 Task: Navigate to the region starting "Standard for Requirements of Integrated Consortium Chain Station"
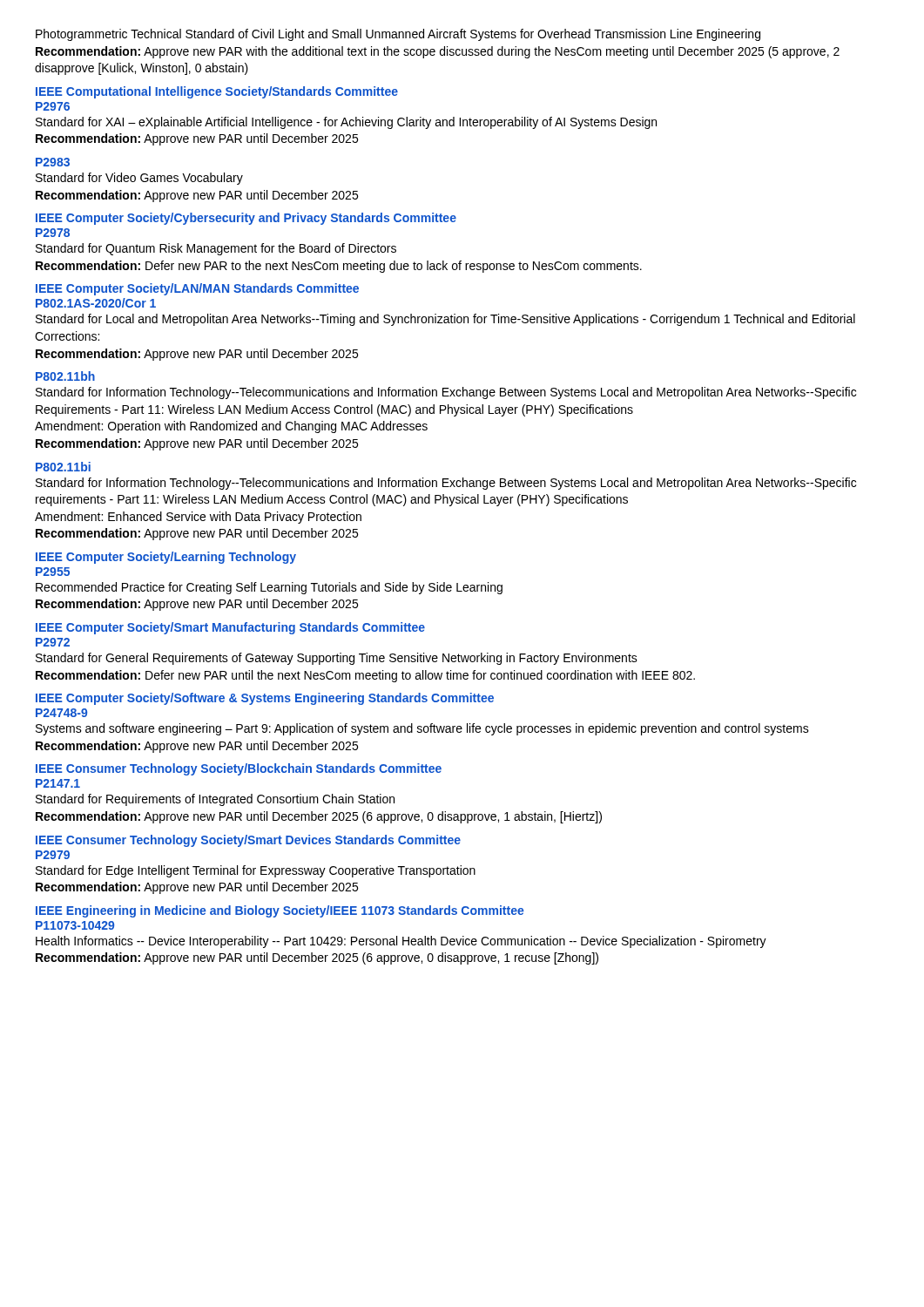pyautogui.click(x=215, y=800)
